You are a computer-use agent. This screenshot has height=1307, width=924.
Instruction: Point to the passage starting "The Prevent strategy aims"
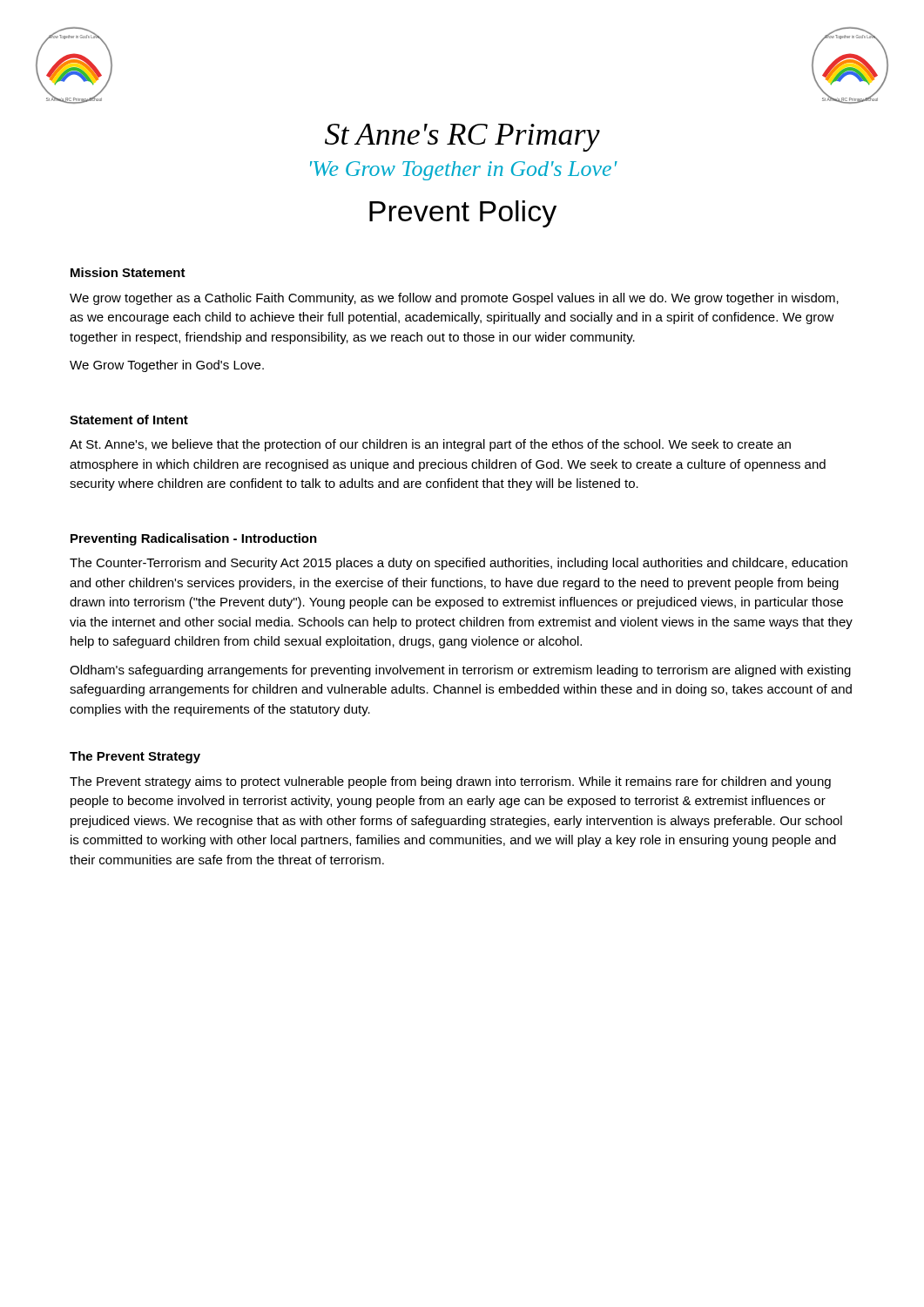coord(456,820)
